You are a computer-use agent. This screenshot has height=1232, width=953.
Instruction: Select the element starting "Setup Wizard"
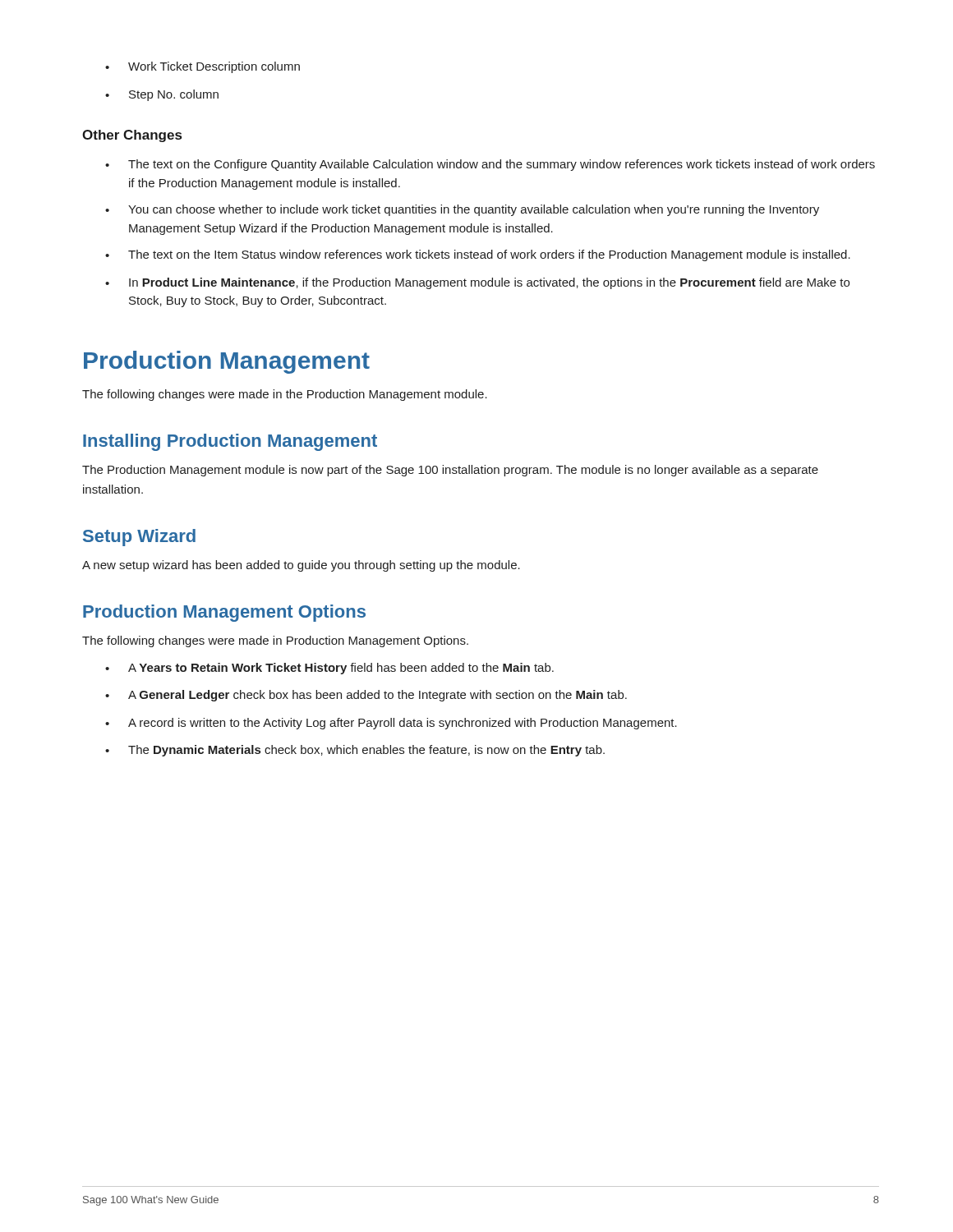click(139, 535)
